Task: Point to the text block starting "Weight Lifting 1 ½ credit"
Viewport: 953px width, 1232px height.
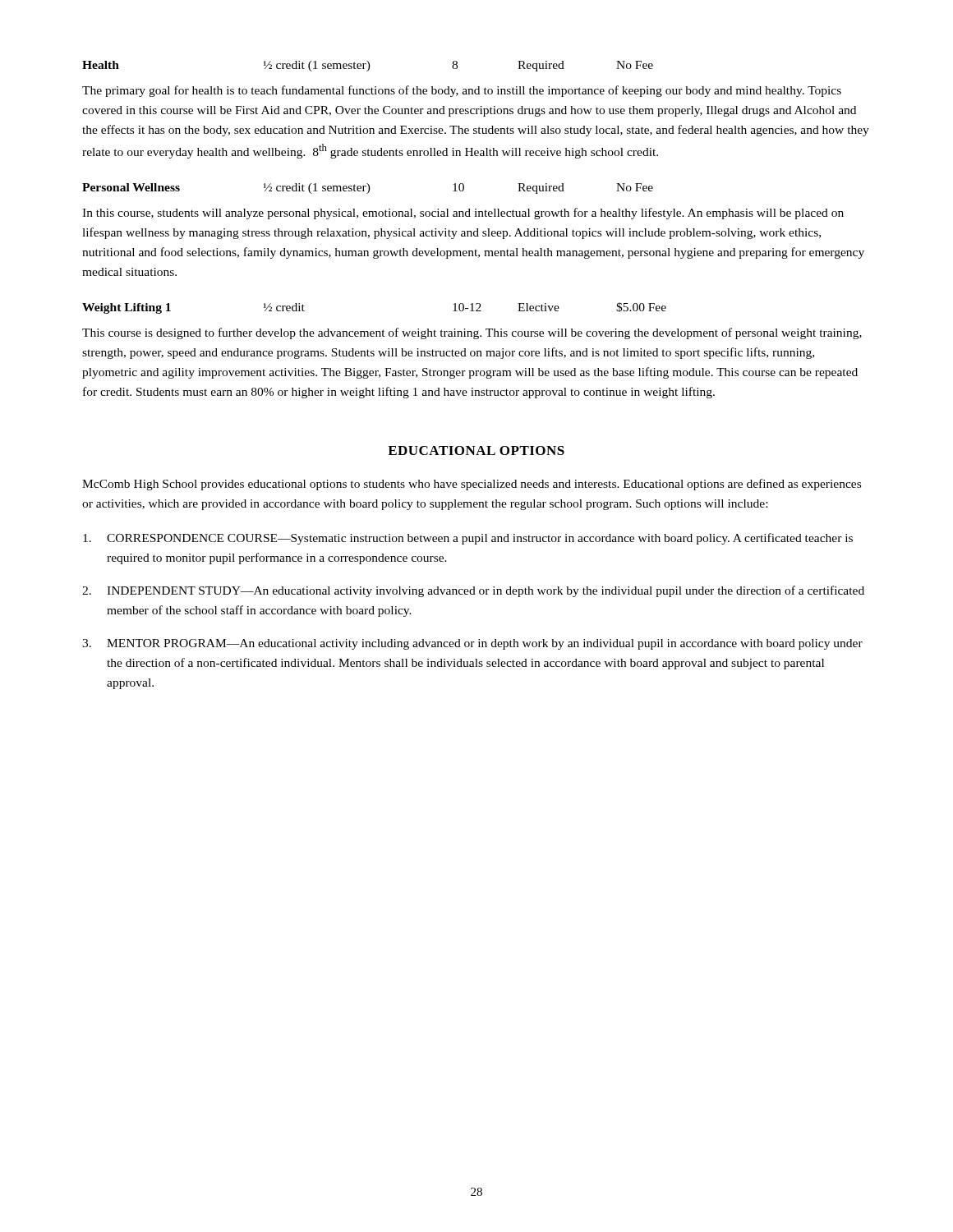Action: [476, 307]
